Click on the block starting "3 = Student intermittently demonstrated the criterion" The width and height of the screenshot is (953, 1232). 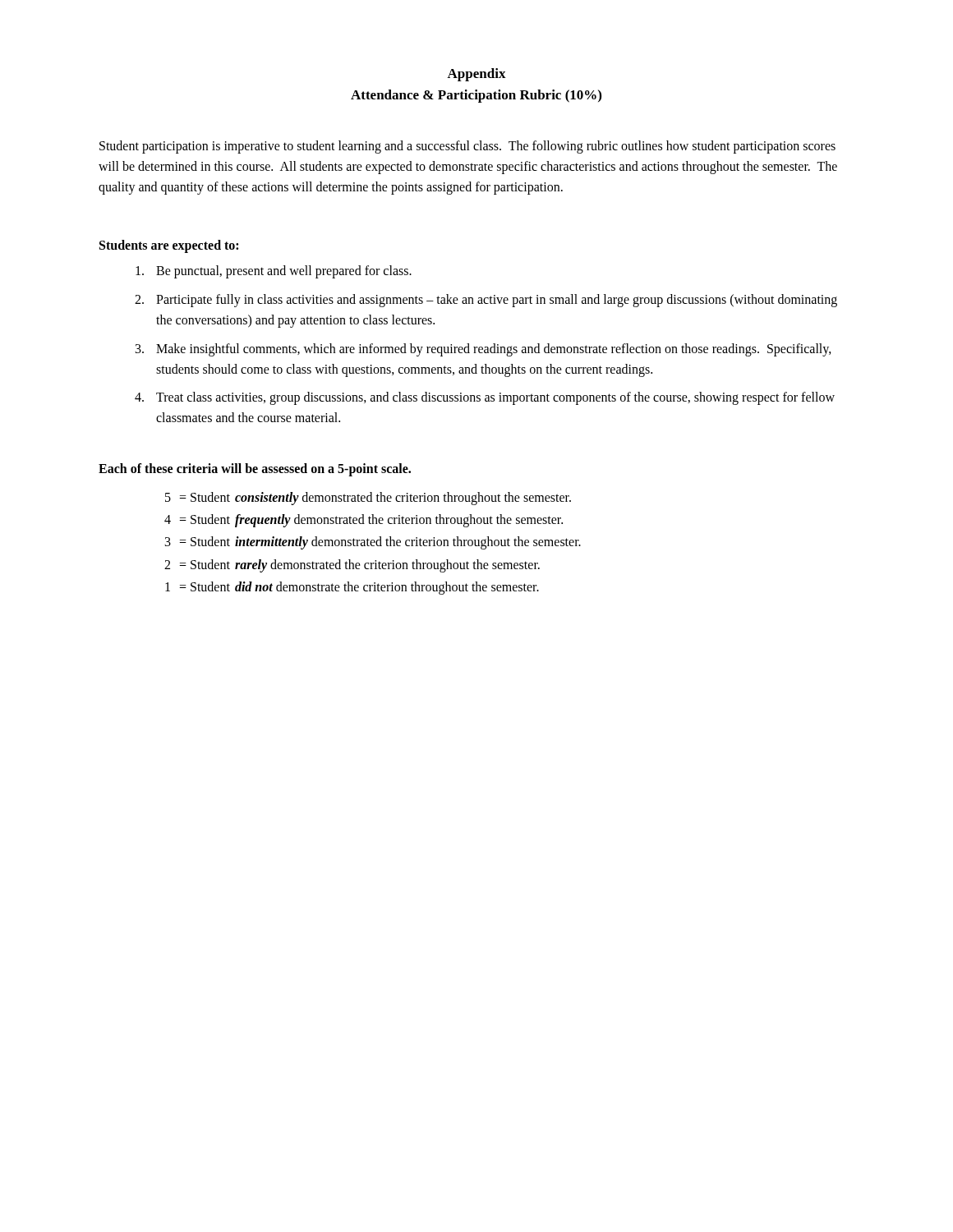click(x=365, y=542)
